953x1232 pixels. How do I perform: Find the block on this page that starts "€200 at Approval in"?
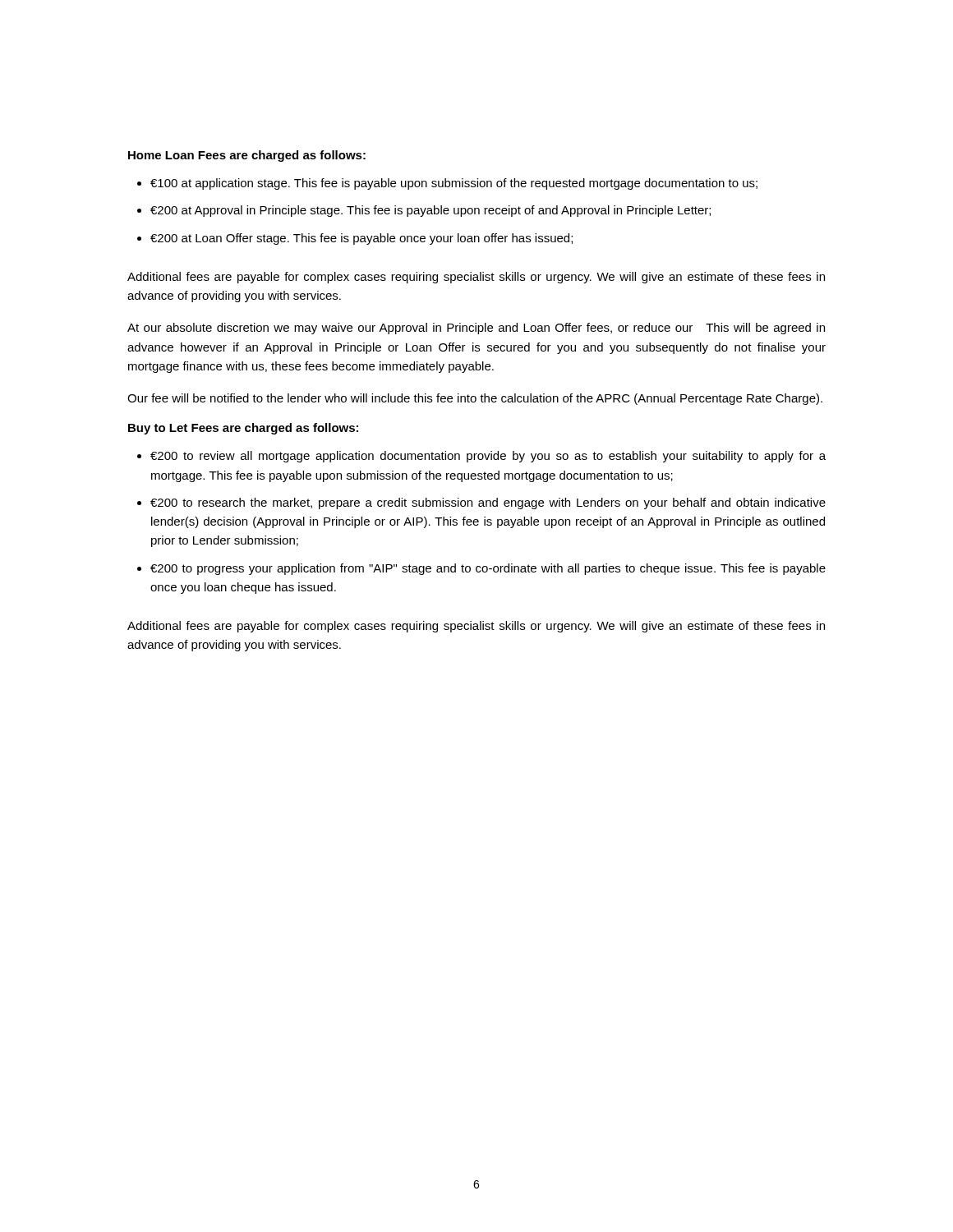431,210
